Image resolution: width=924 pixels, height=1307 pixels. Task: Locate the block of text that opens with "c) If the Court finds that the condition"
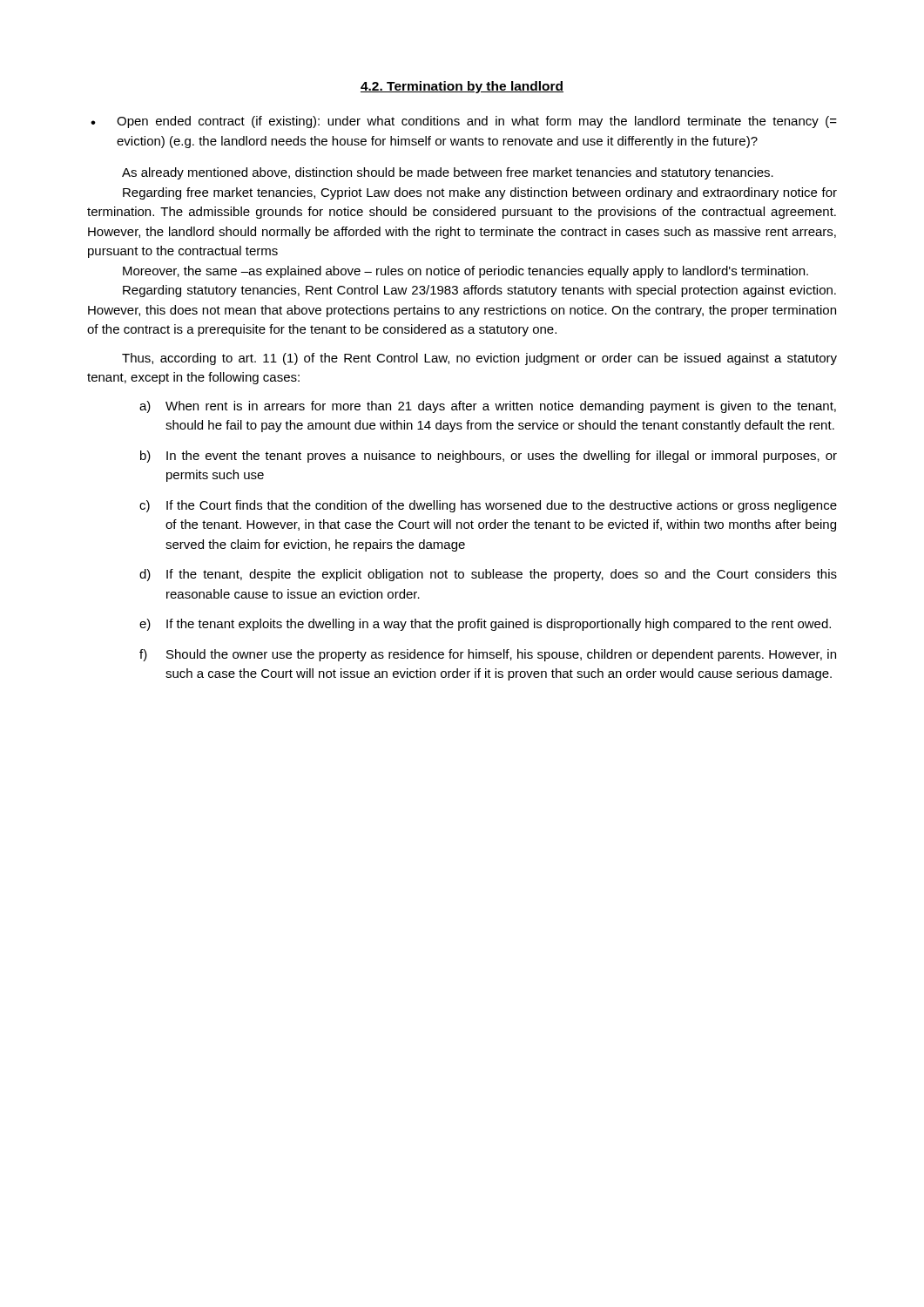[x=488, y=525]
